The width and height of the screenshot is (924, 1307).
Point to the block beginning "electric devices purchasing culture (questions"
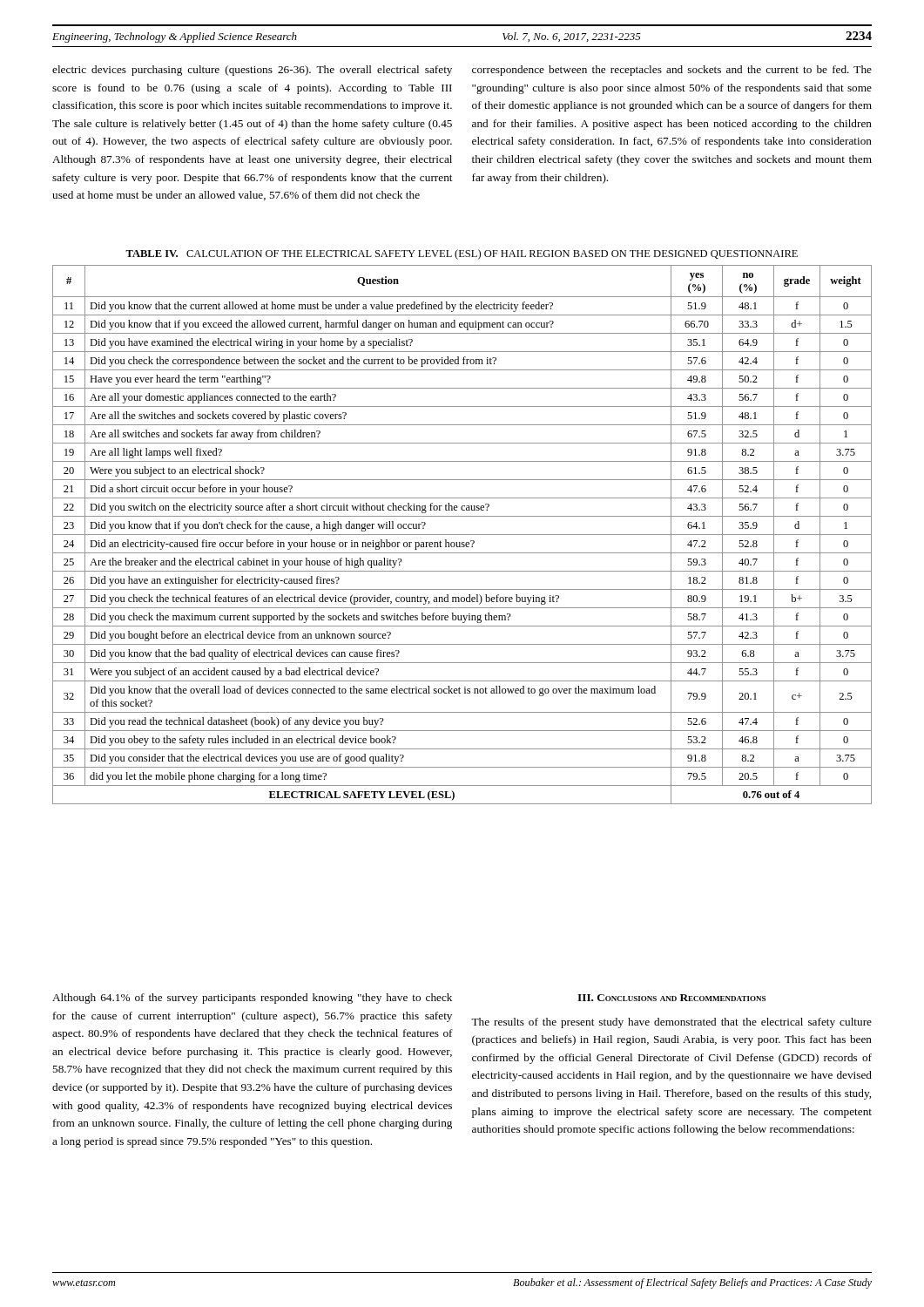click(252, 132)
